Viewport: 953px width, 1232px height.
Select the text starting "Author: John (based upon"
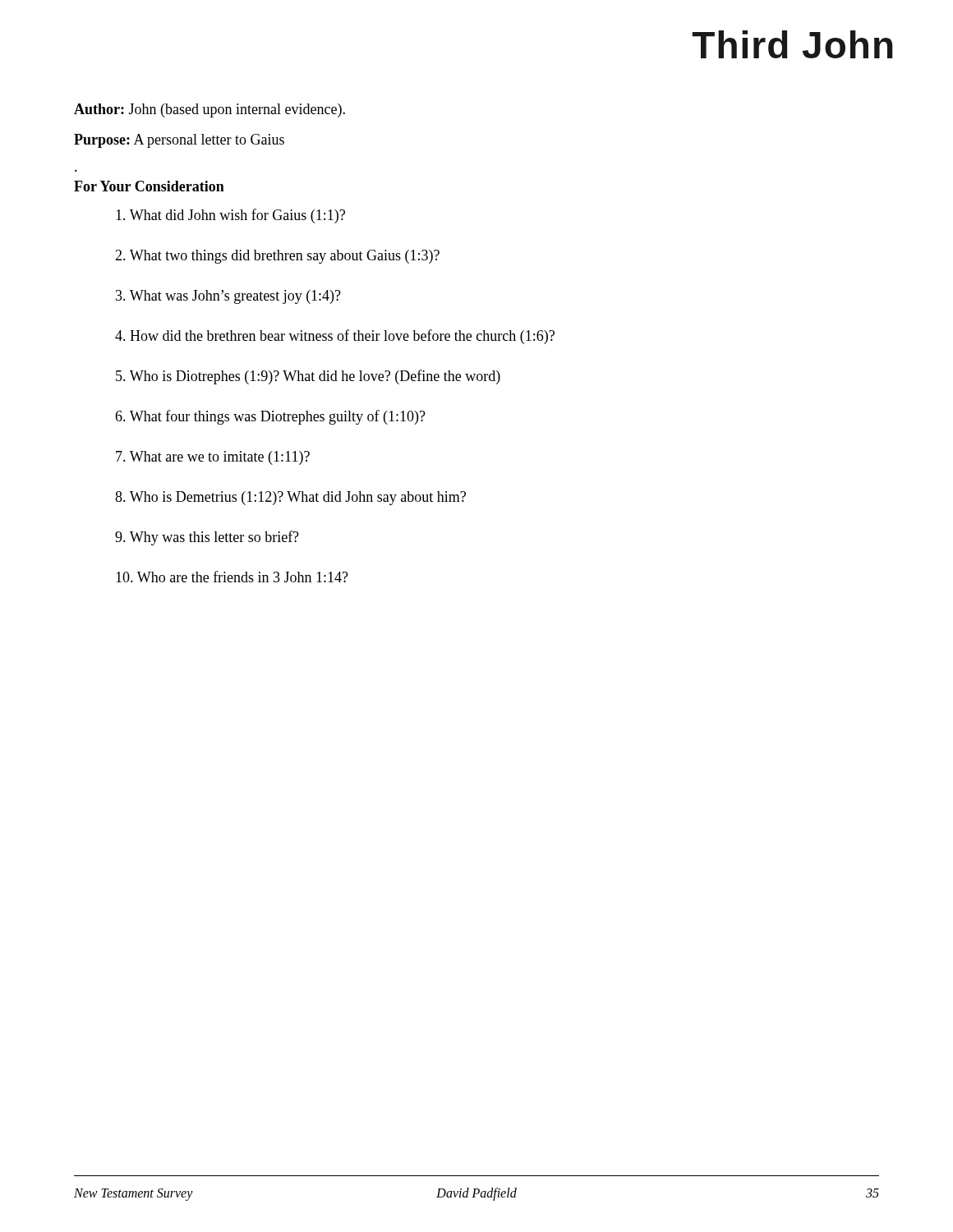(210, 109)
